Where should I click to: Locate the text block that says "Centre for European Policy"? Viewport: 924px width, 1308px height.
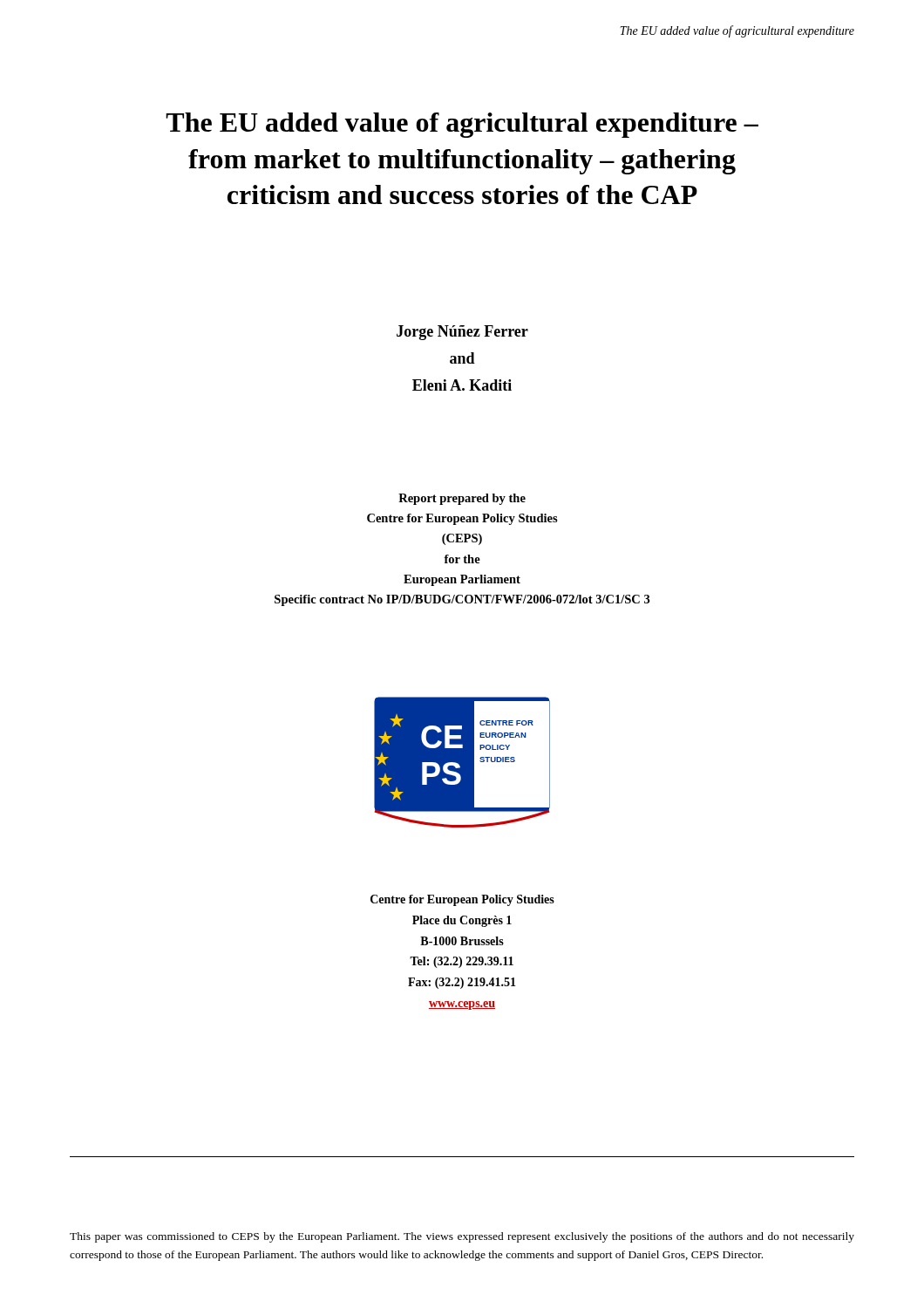pos(462,951)
